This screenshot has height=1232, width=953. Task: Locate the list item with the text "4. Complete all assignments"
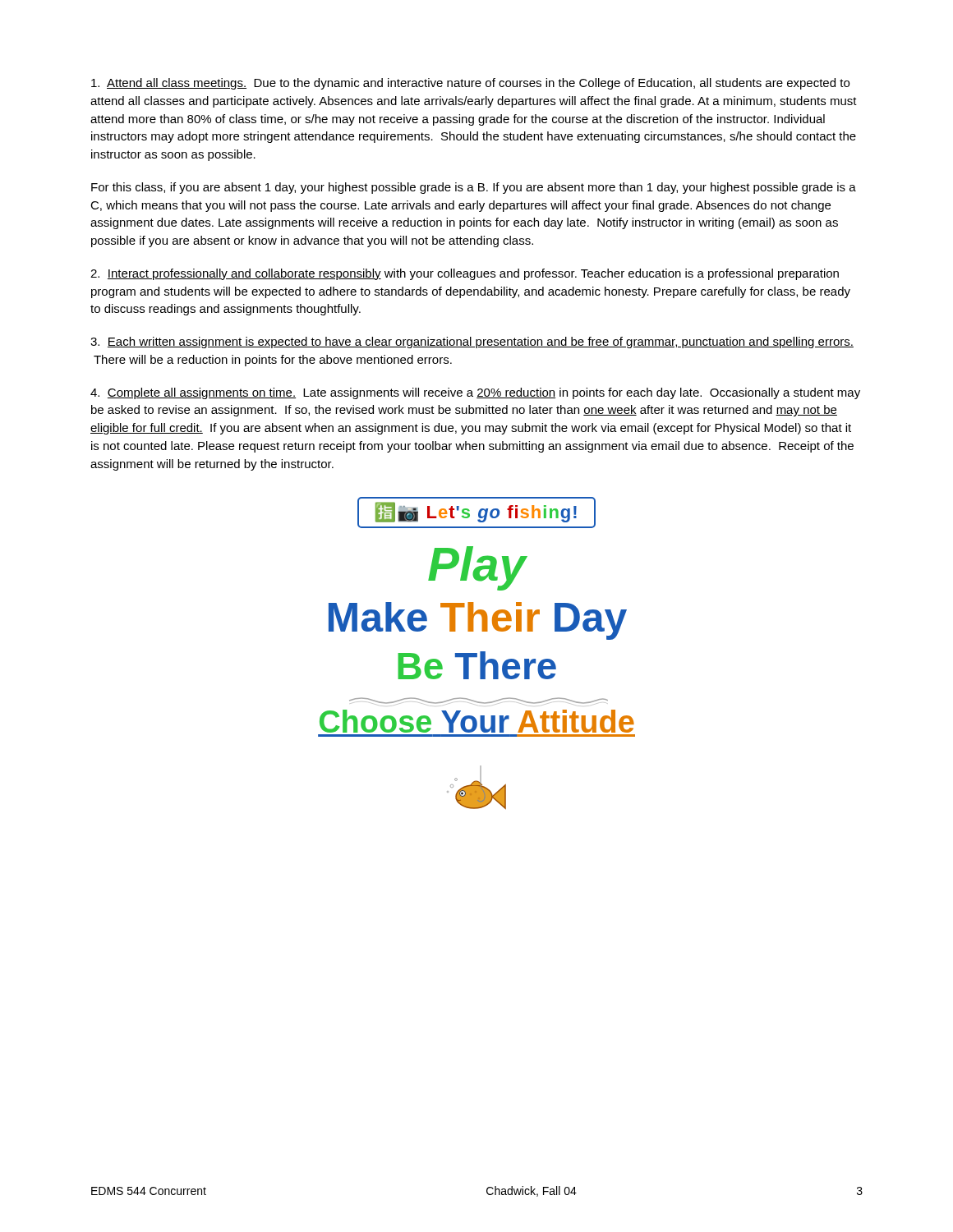(x=476, y=428)
